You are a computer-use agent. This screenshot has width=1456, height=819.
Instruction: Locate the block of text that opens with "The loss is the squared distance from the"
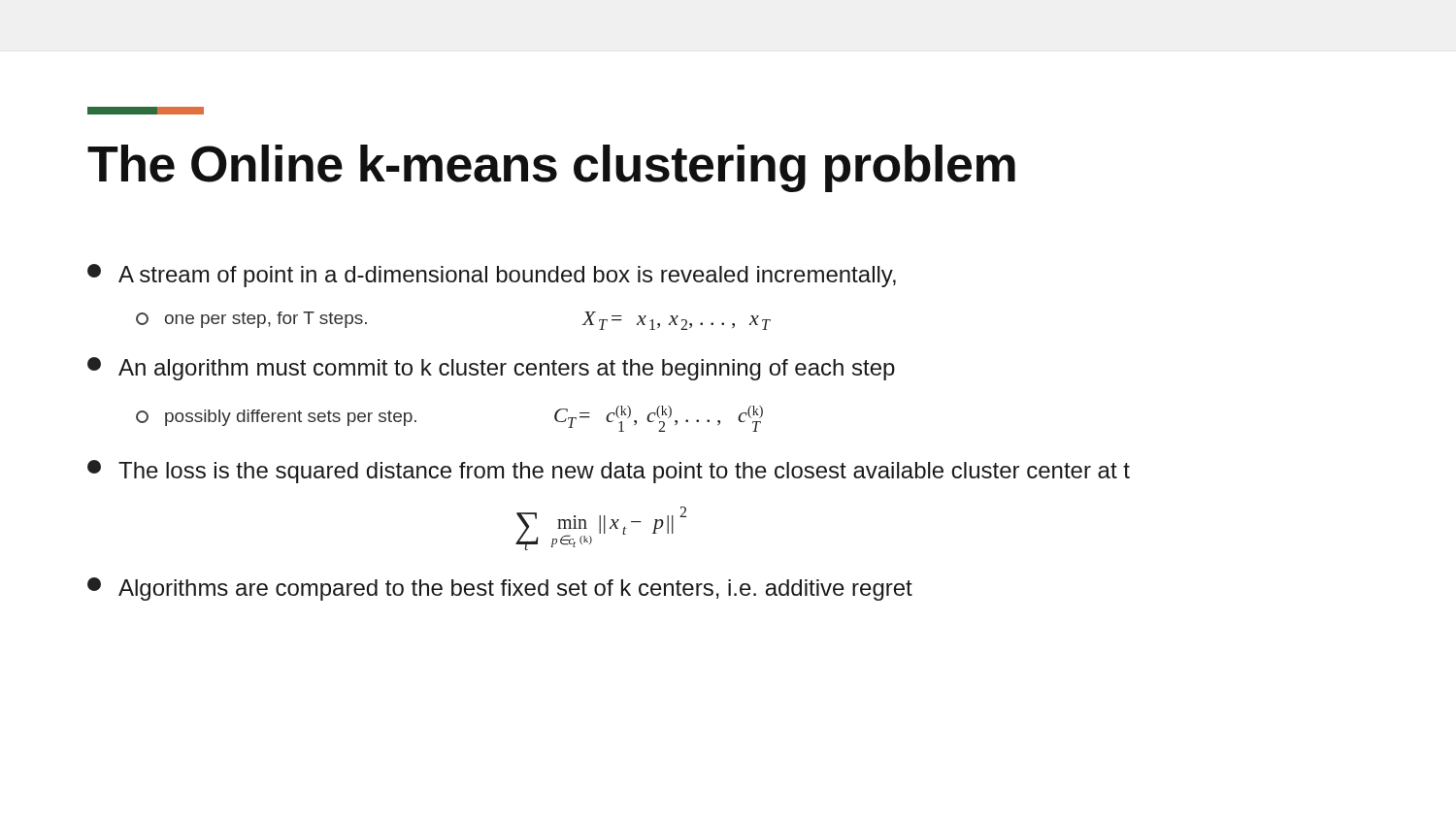tap(728, 471)
